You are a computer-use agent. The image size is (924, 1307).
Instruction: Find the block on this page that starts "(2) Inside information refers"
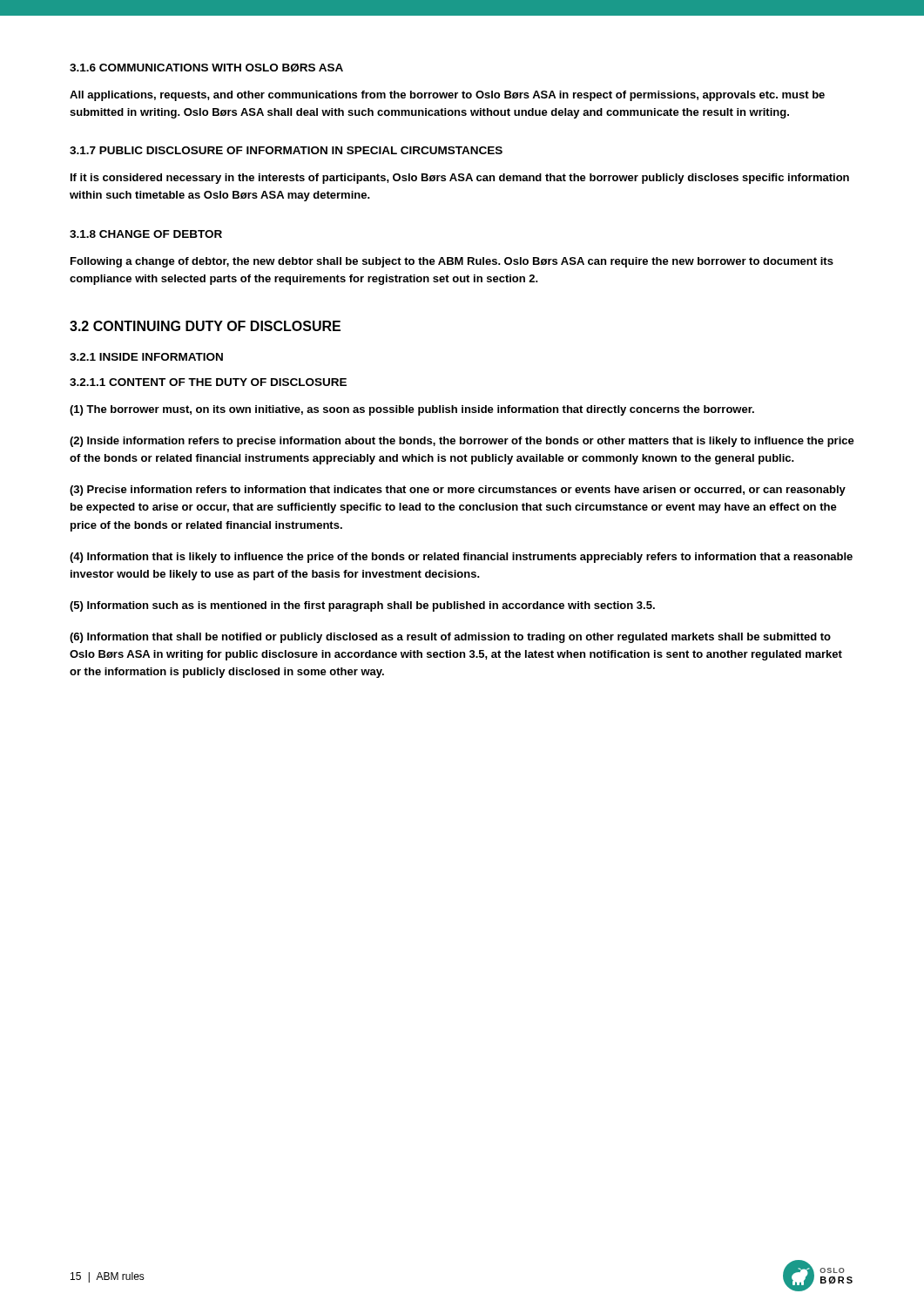click(x=462, y=449)
